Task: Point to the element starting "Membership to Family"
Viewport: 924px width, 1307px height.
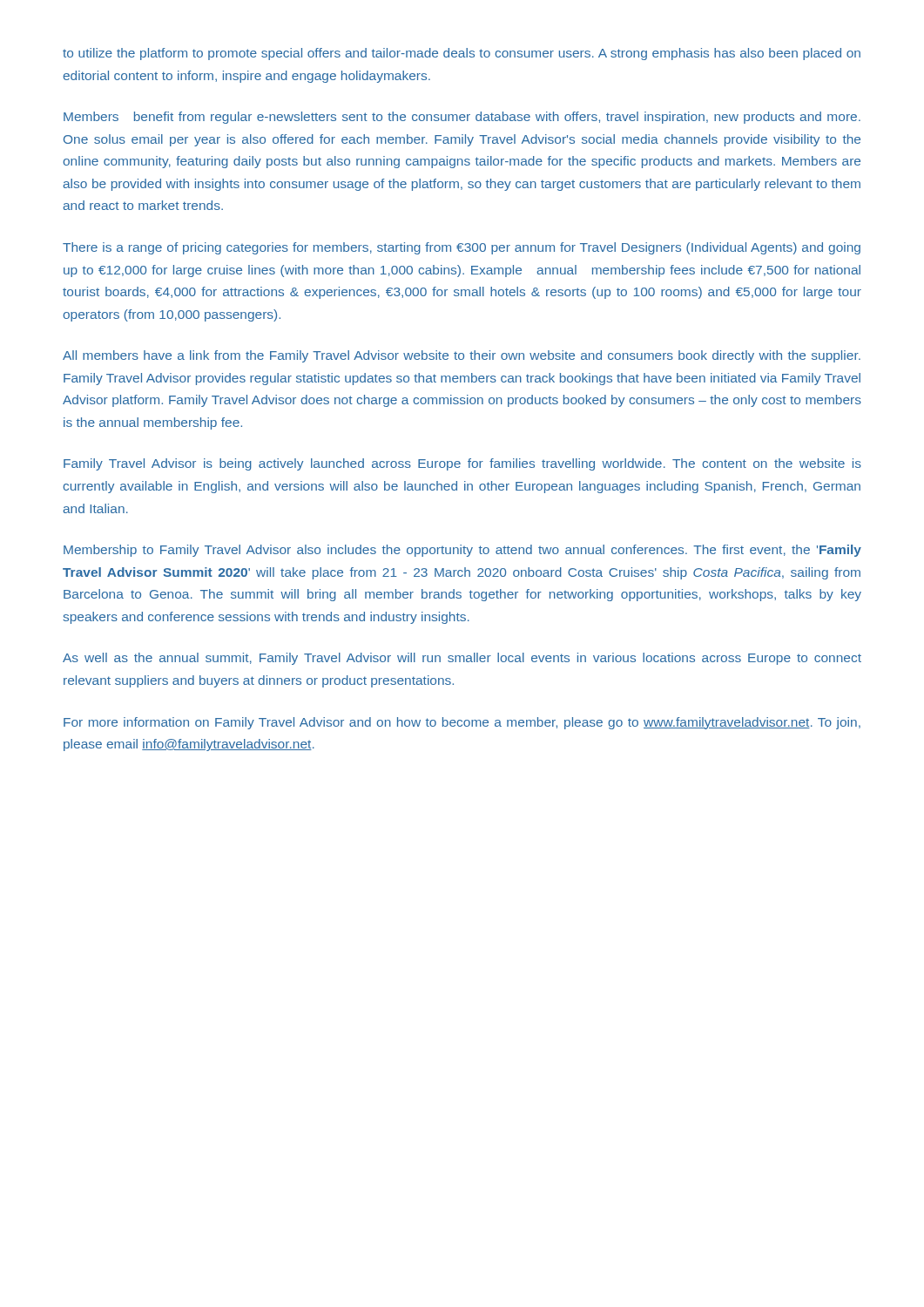Action: (x=462, y=583)
